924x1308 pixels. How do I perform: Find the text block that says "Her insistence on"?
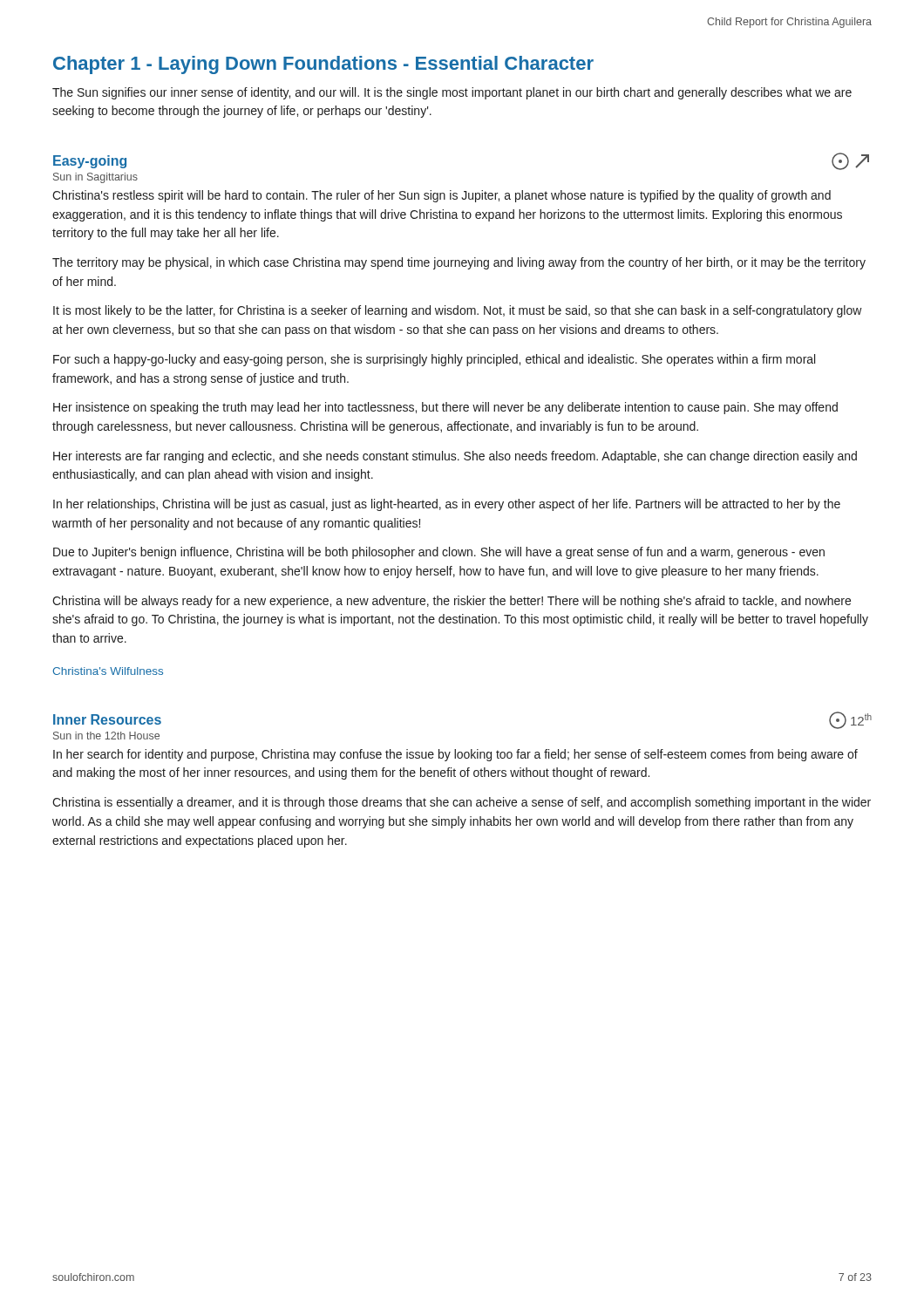(445, 417)
